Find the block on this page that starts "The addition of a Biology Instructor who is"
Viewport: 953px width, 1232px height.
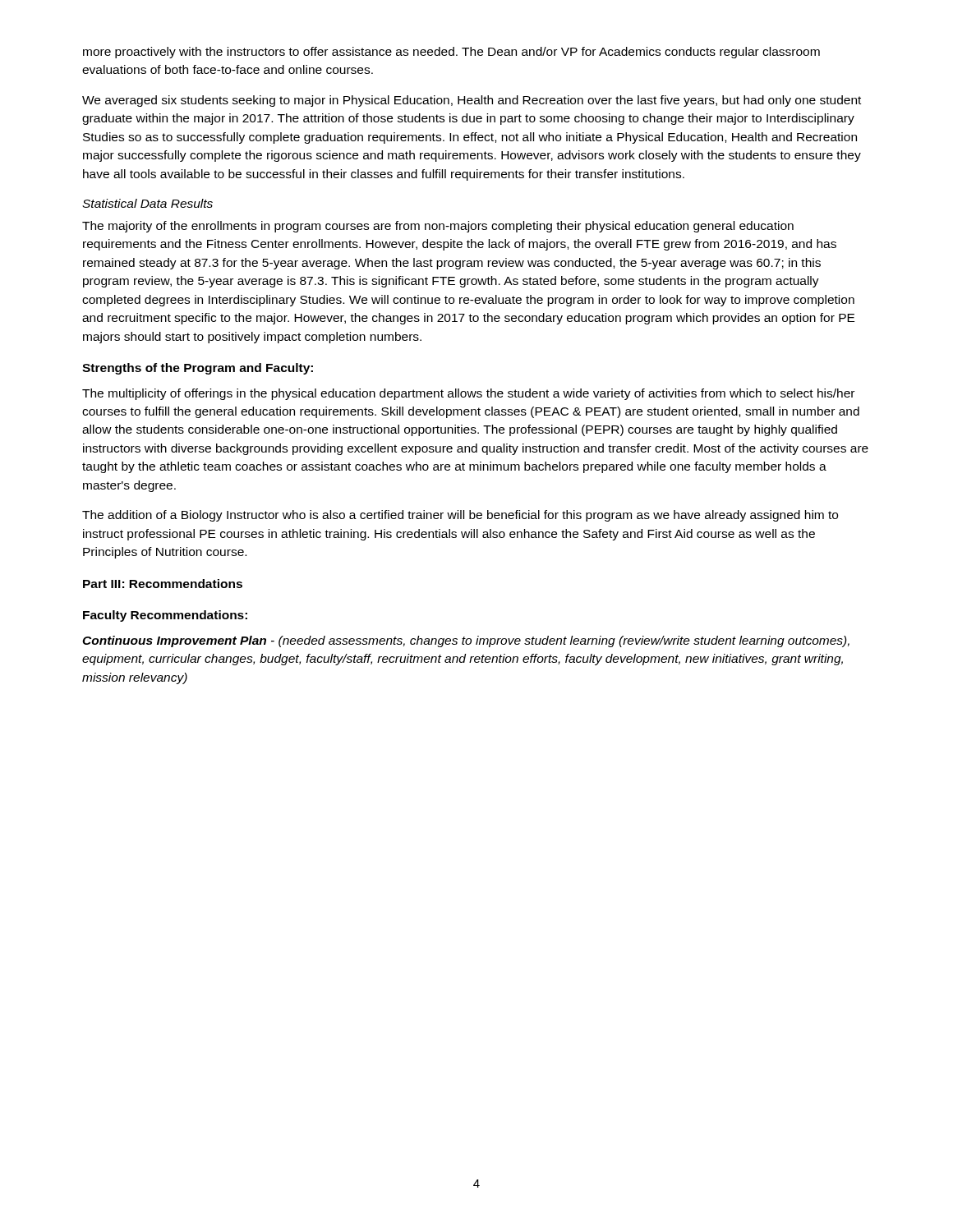tap(460, 533)
